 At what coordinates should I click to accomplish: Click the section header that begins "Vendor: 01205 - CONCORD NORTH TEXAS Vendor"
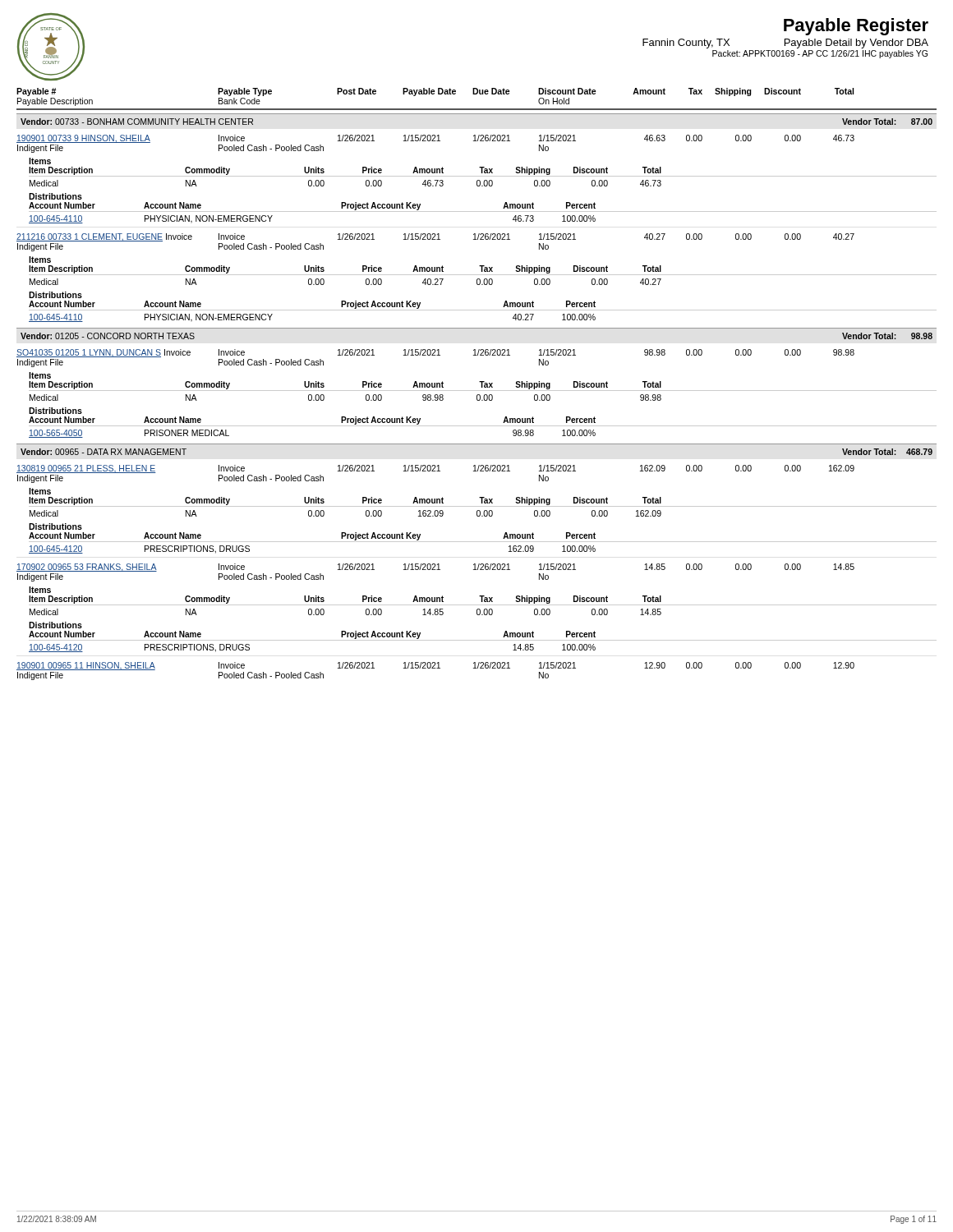click(x=476, y=336)
